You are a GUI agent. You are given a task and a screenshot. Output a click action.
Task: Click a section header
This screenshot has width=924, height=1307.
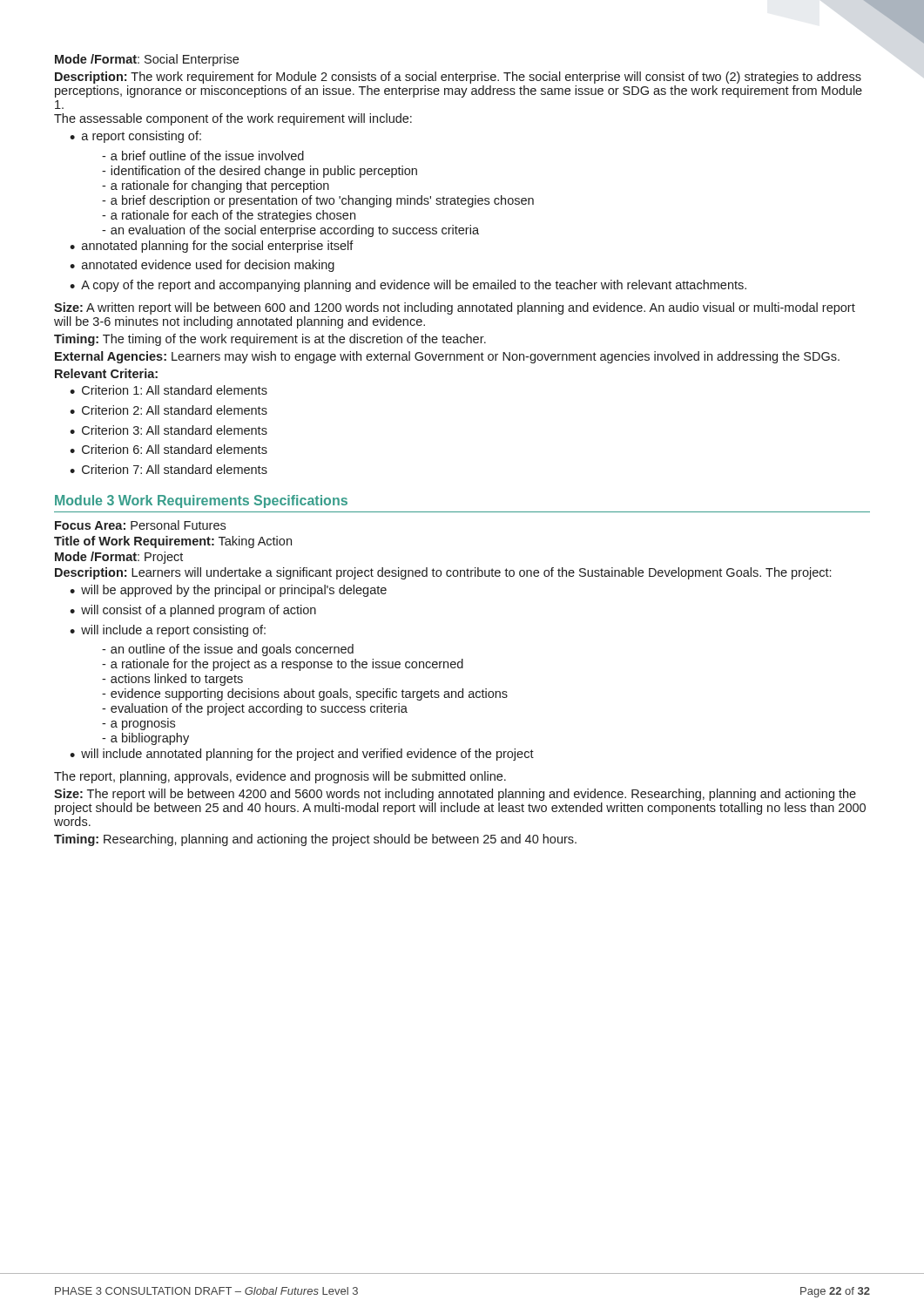(x=201, y=501)
